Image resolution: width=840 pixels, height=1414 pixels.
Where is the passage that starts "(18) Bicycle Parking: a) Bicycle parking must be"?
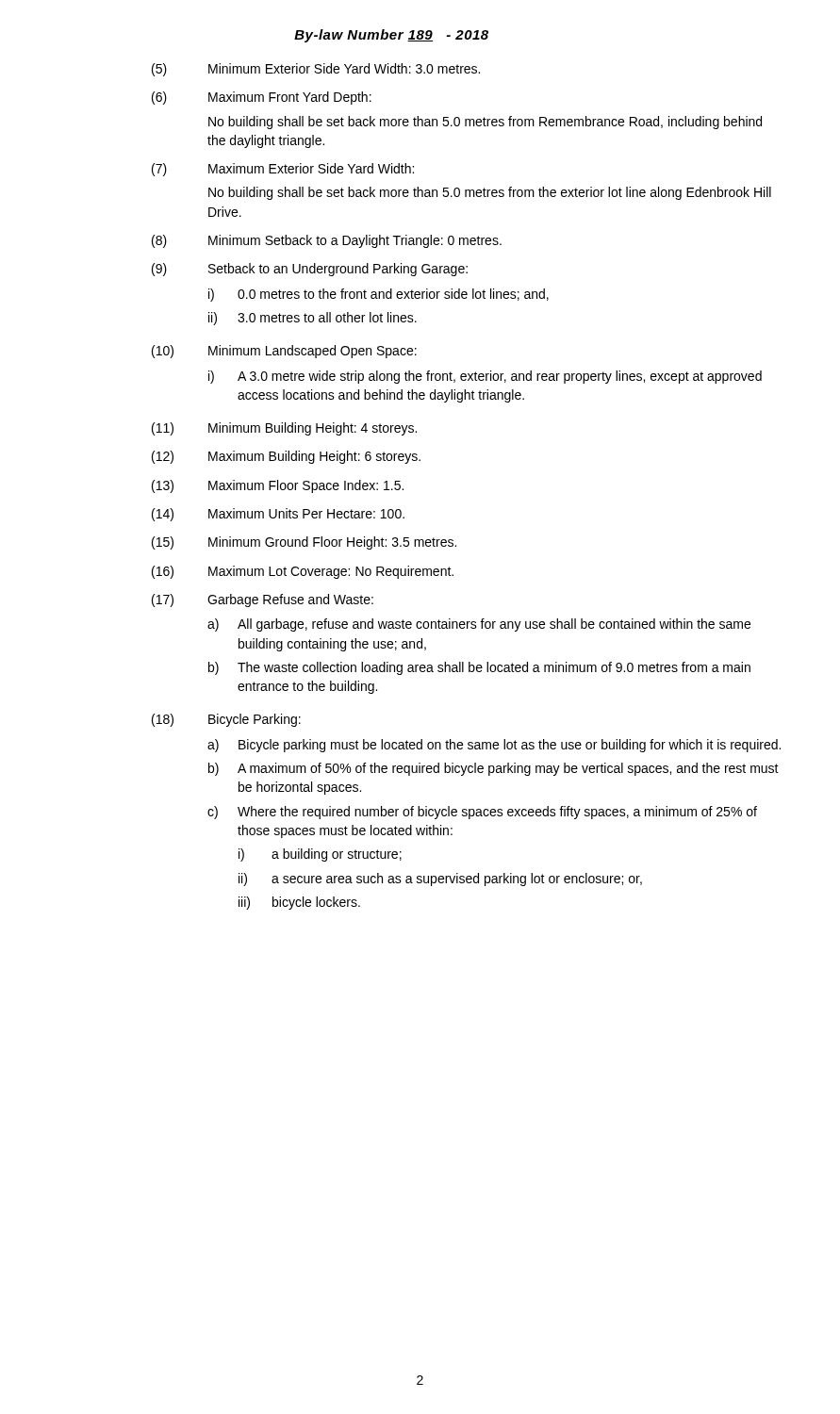pos(467,816)
